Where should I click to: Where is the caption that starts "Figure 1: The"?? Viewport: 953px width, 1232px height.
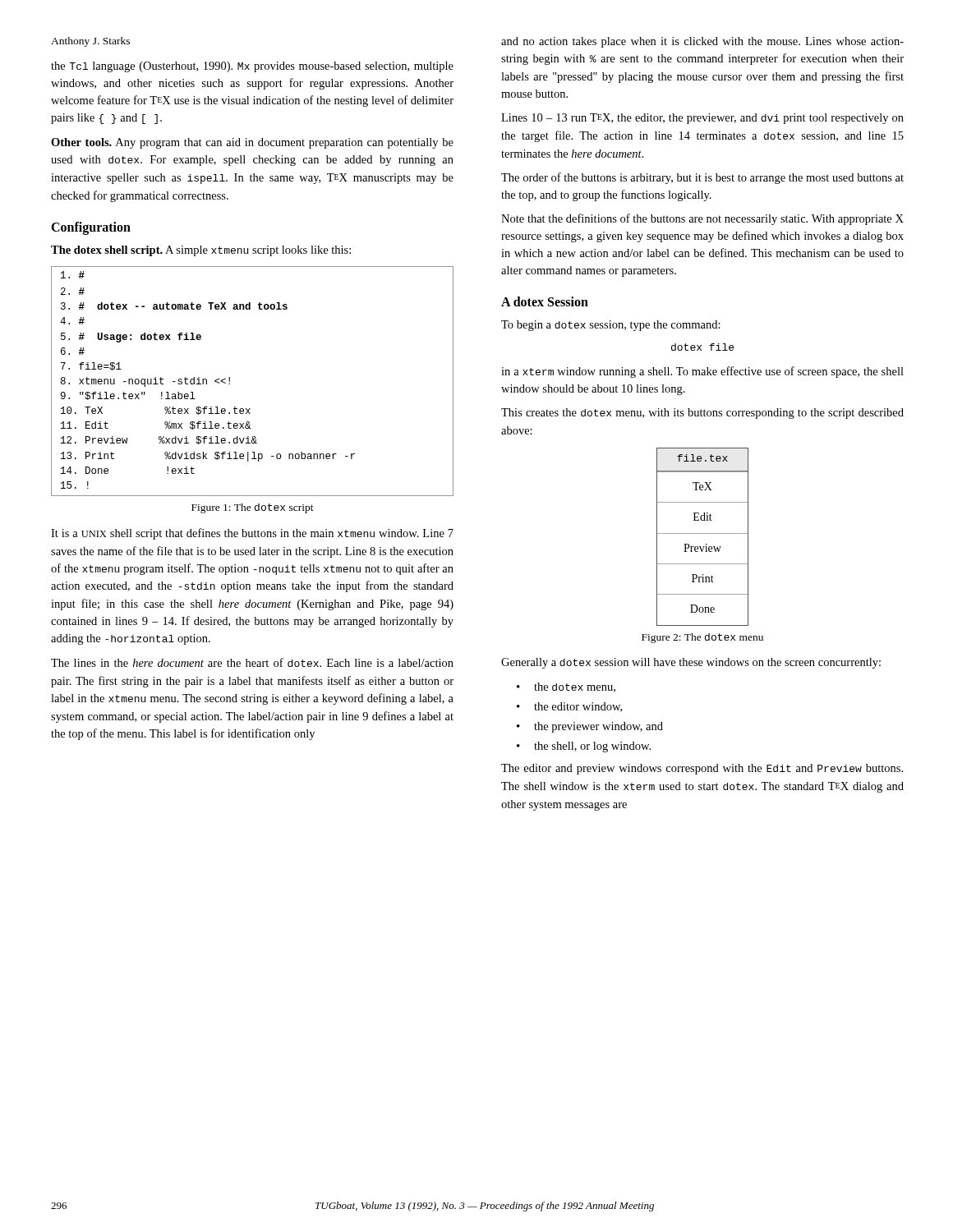click(252, 508)
